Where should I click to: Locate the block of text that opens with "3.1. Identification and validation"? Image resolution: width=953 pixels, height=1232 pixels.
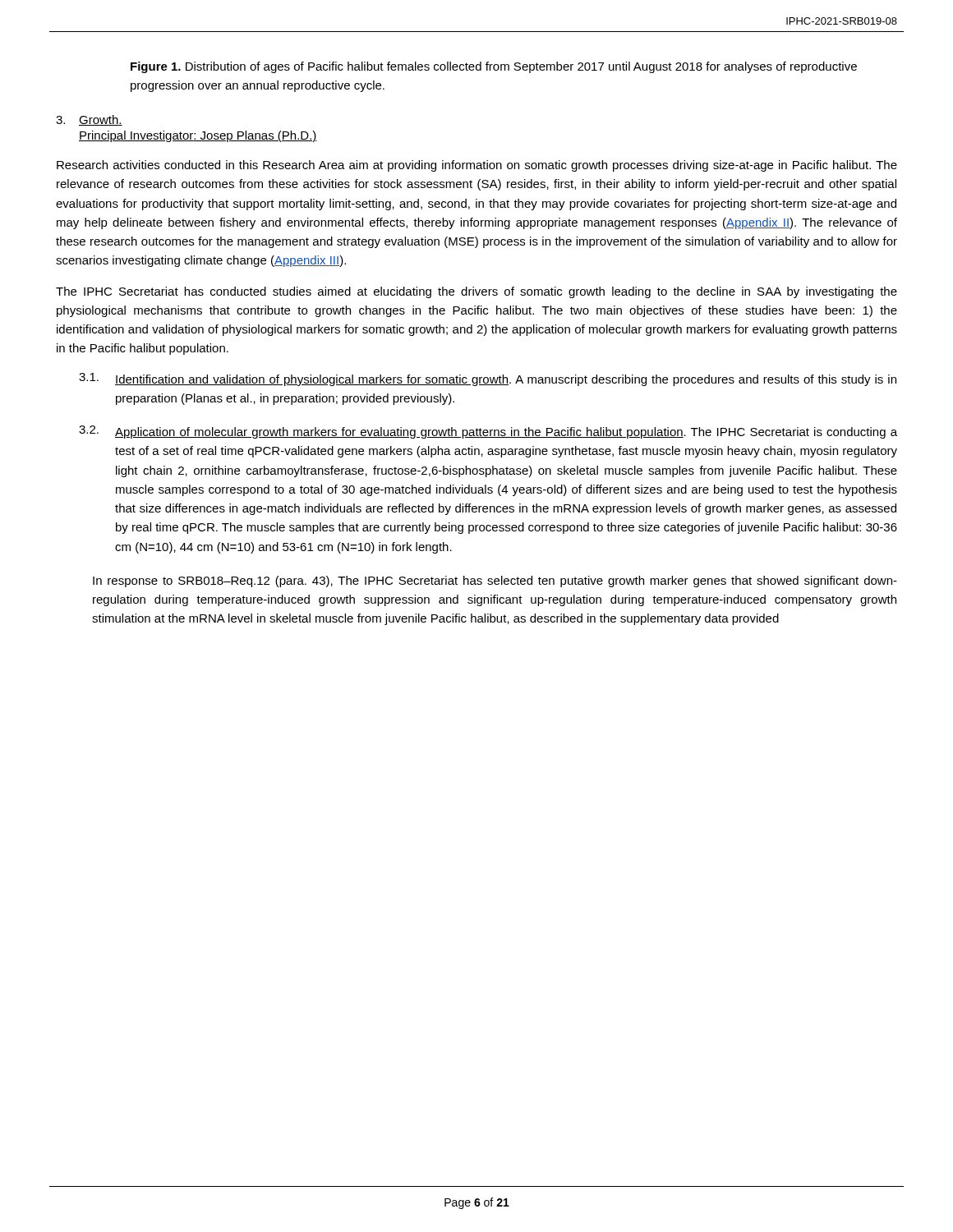click(x=488, y=388)
